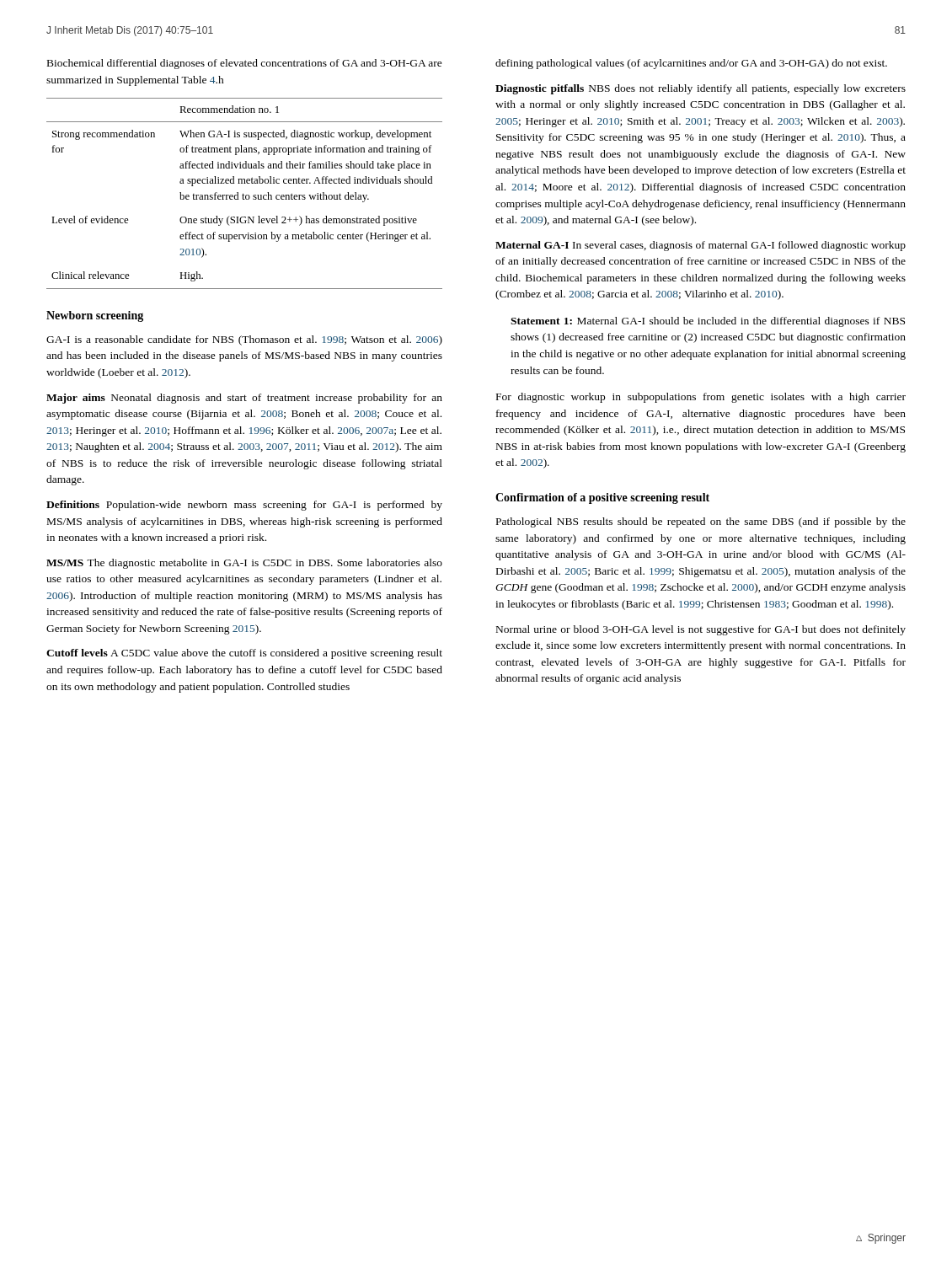Where is the passage that starts "GA-I is a reasonable candidate"?

[x=244, y=356]
